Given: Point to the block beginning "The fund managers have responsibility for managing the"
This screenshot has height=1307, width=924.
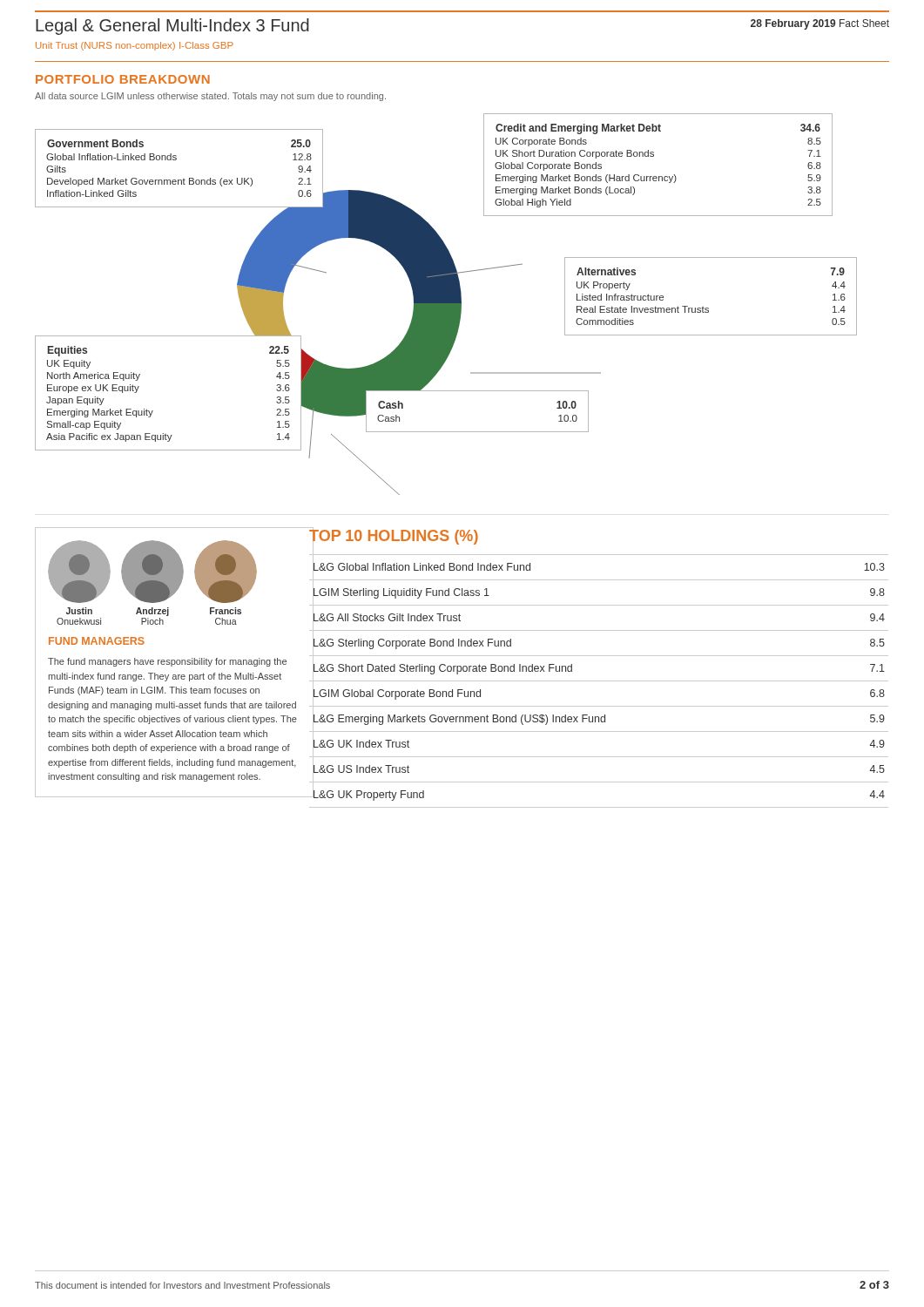Looking at the screenshot, I should (172, 719).
